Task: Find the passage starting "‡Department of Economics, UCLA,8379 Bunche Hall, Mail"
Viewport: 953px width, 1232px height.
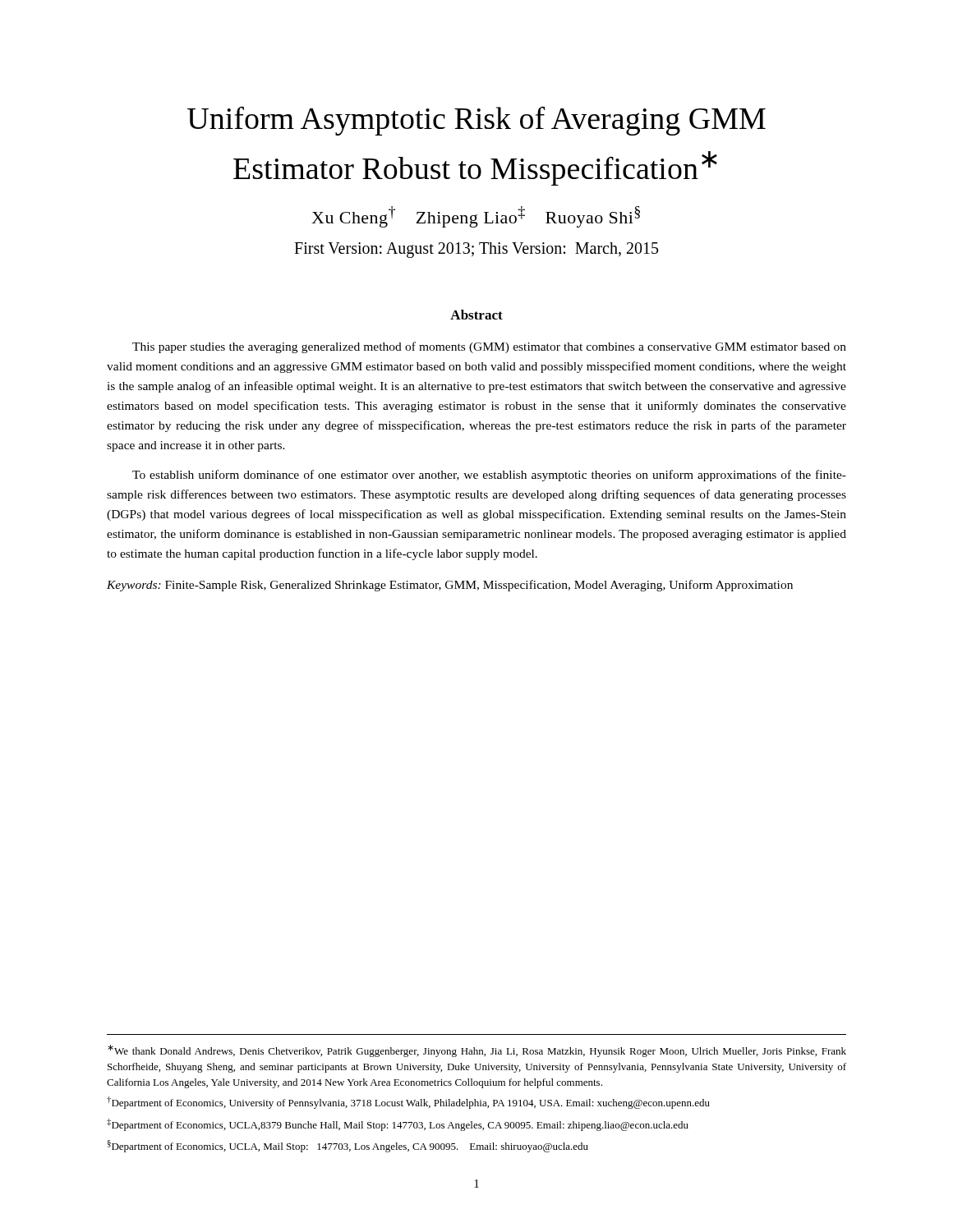Action: 398,1123
